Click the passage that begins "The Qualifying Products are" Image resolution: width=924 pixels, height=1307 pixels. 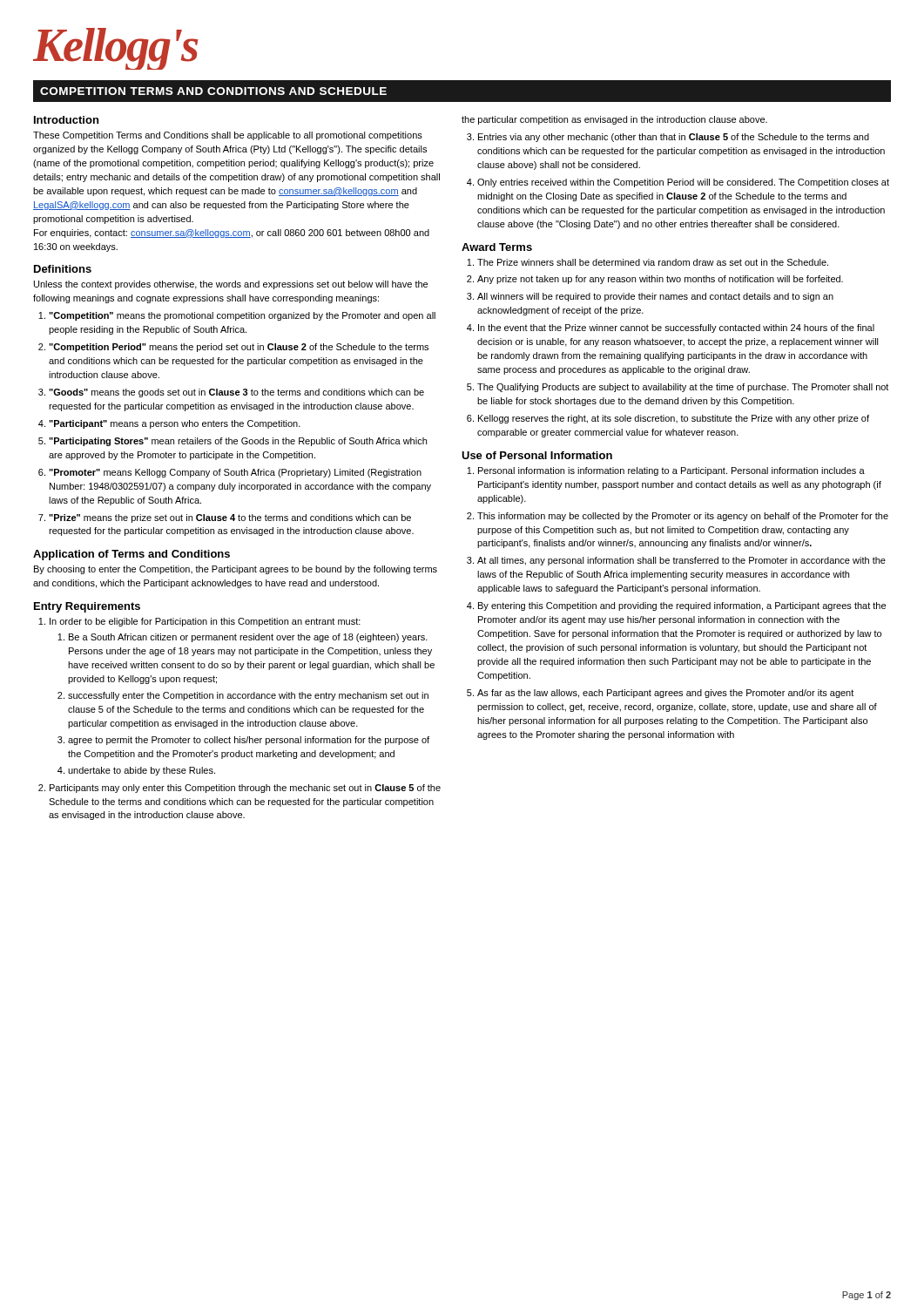tap(683, 394)
